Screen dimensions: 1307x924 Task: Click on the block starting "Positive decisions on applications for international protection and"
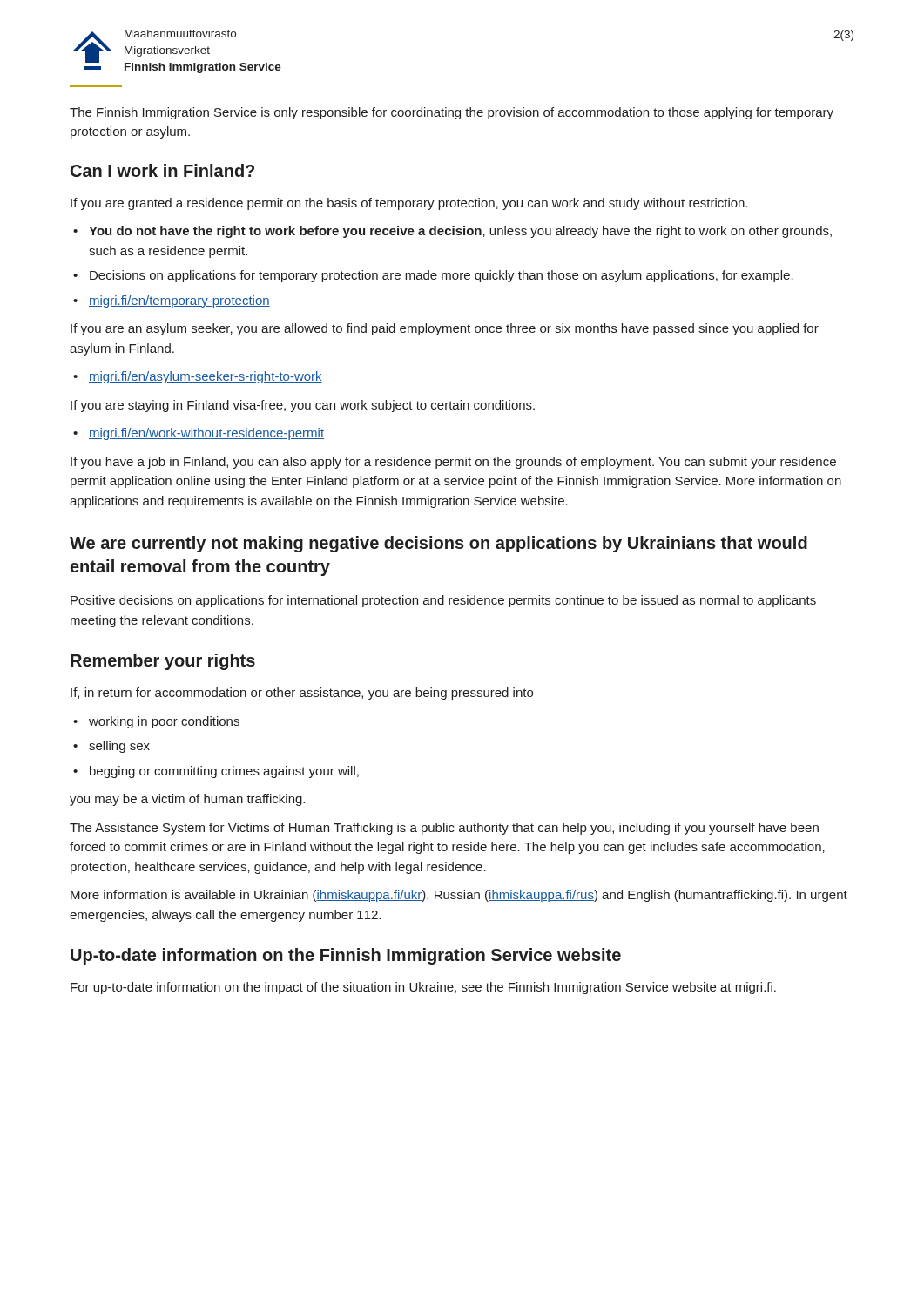tap(443, 610)
